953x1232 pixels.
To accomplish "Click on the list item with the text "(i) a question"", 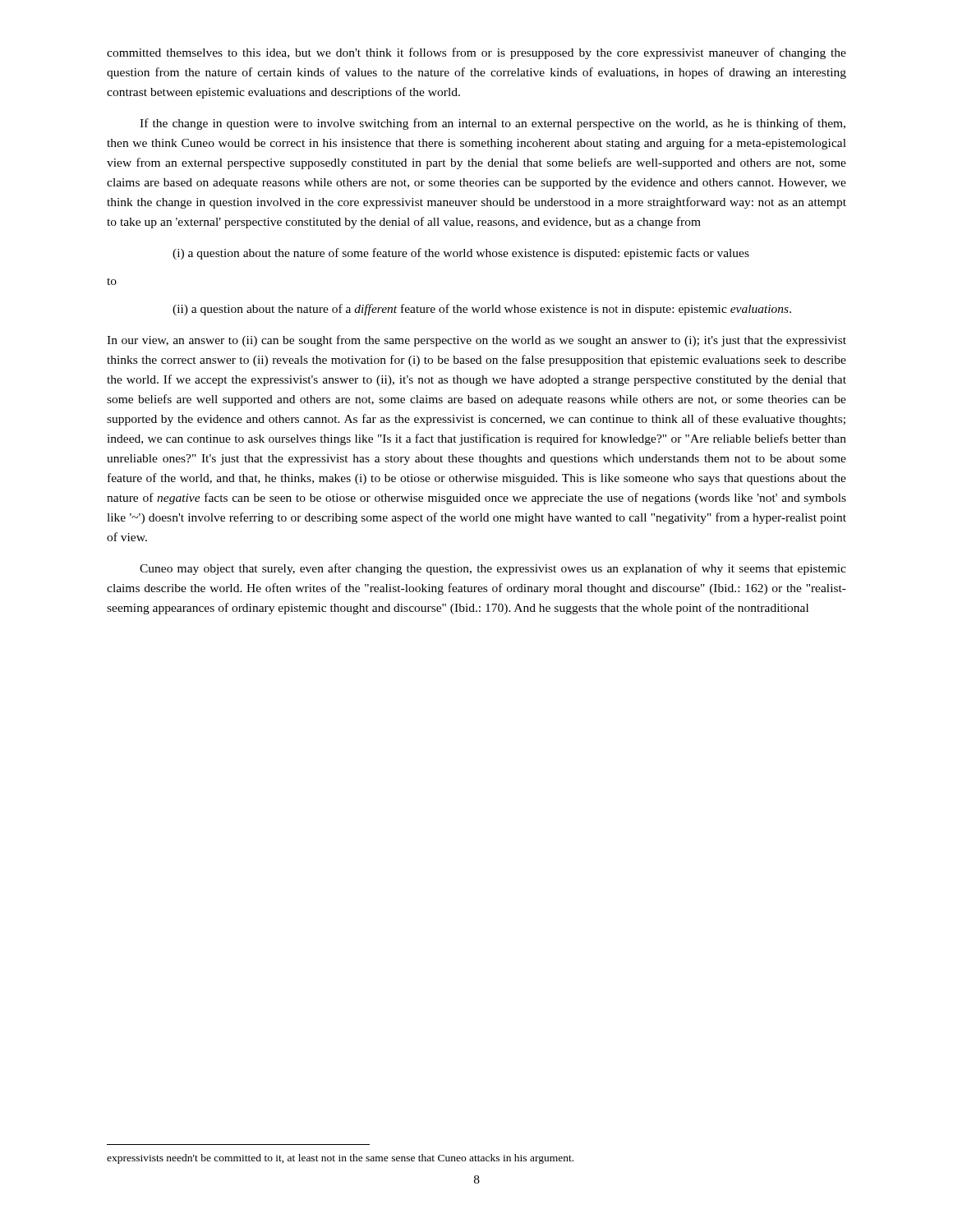I will coord(461,253).
